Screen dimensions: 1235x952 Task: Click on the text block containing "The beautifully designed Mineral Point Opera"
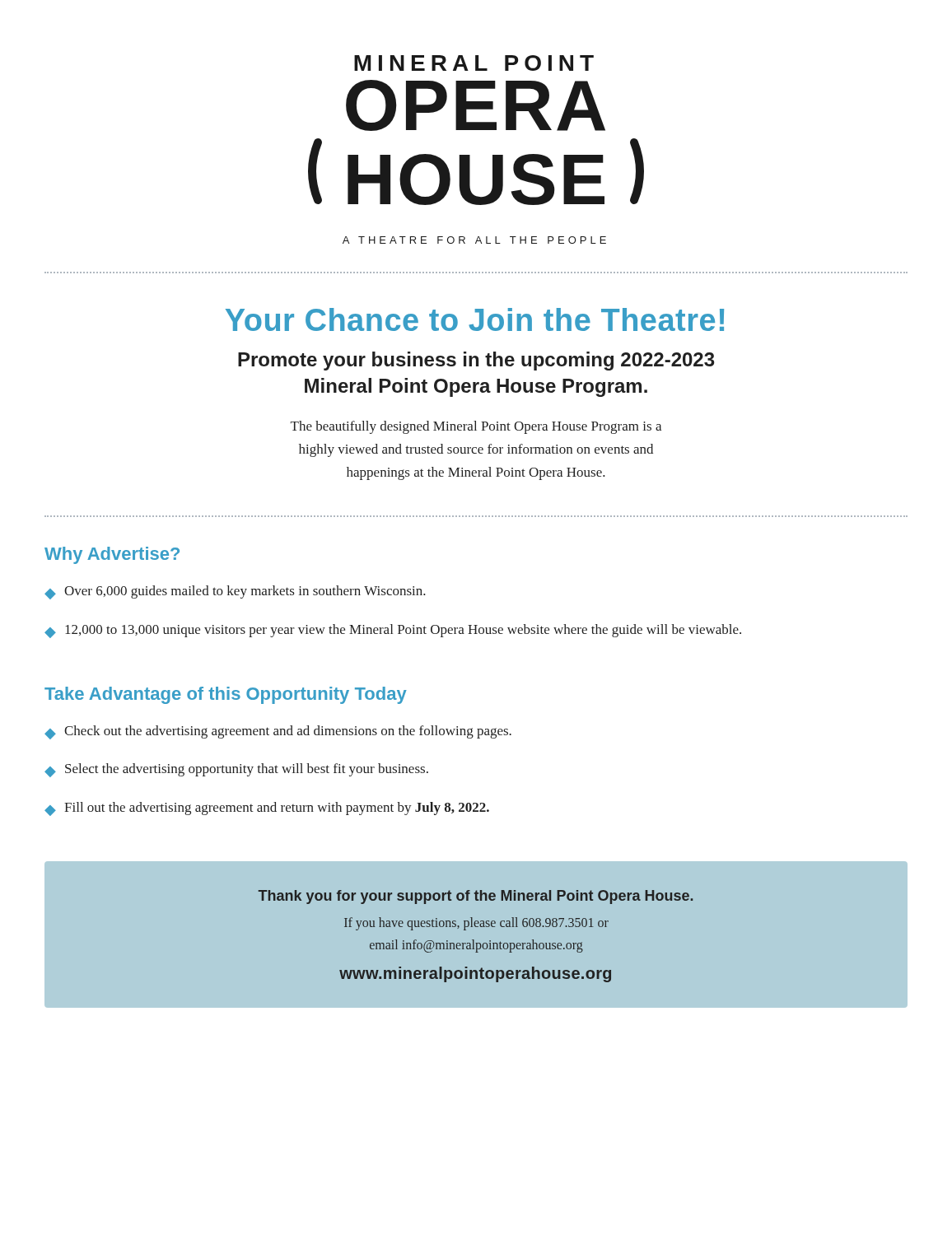(476, 449)
